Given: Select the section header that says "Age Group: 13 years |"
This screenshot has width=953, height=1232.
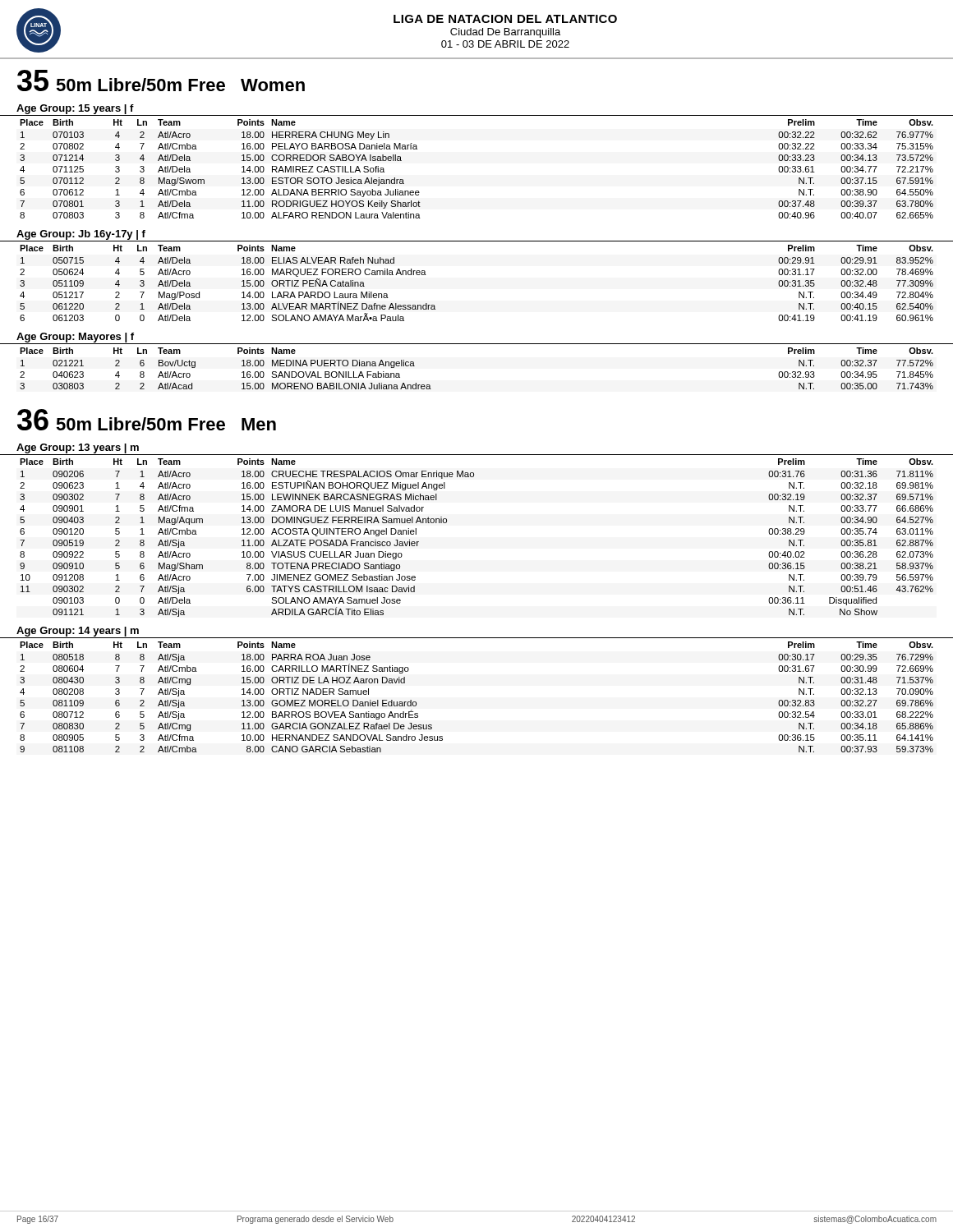Looking at the screenshot, I should [78, 447].
